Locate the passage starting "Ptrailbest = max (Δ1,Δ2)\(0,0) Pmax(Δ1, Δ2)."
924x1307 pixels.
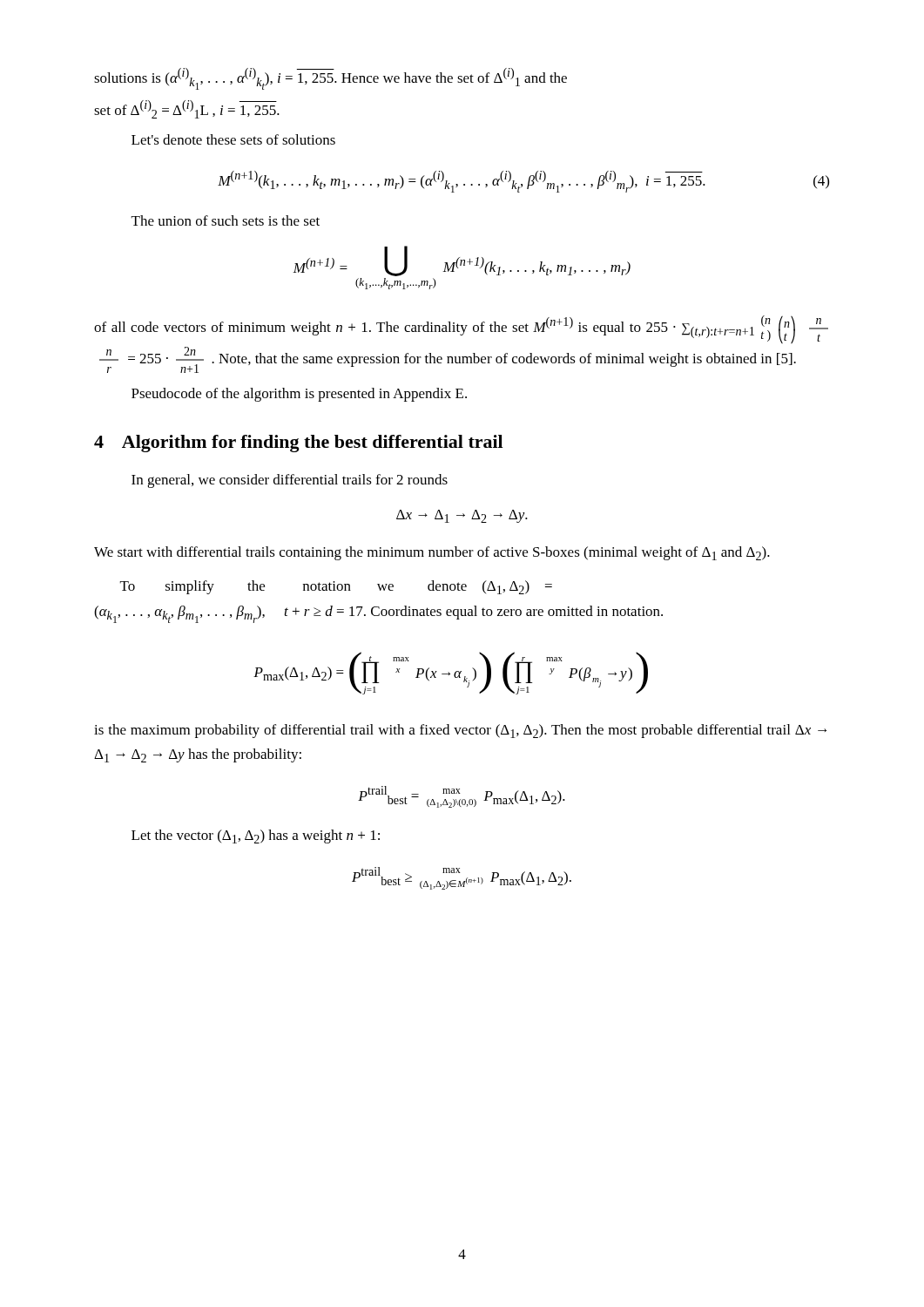point(462,797)
